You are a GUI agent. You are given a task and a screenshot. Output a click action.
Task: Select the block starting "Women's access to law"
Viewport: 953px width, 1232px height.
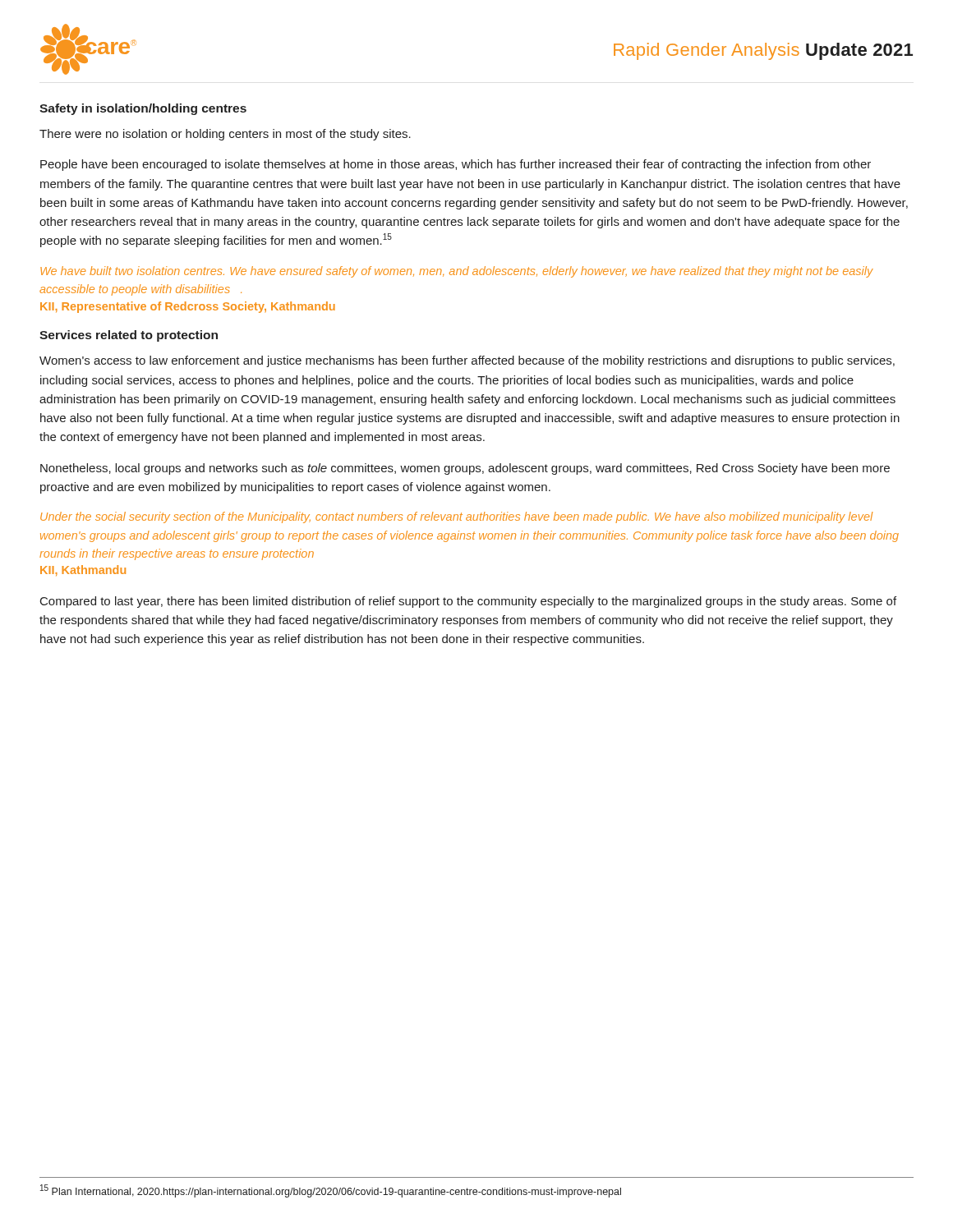pos(476,399)
